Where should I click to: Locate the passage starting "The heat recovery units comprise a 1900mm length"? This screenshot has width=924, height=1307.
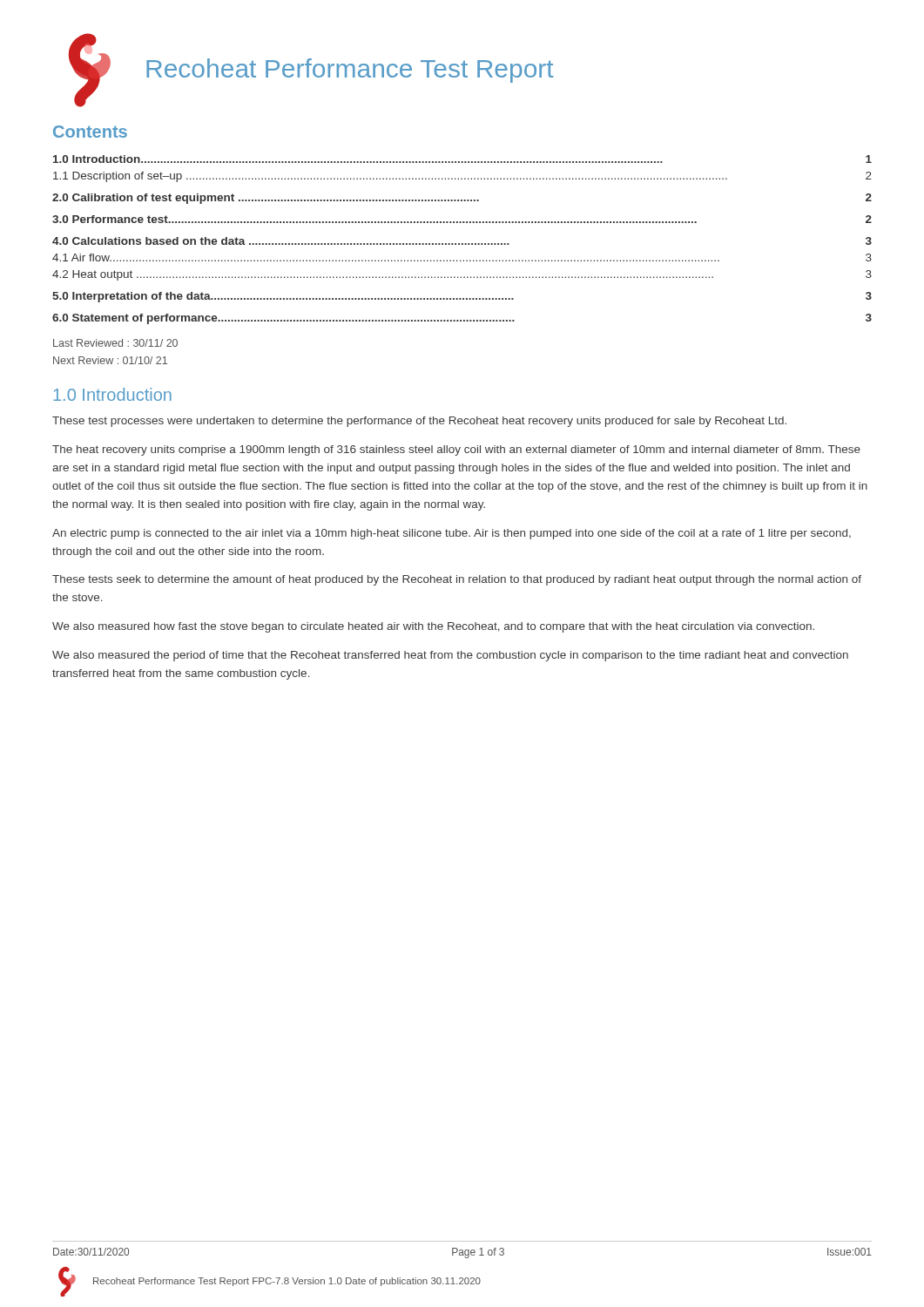coord(460,476)
